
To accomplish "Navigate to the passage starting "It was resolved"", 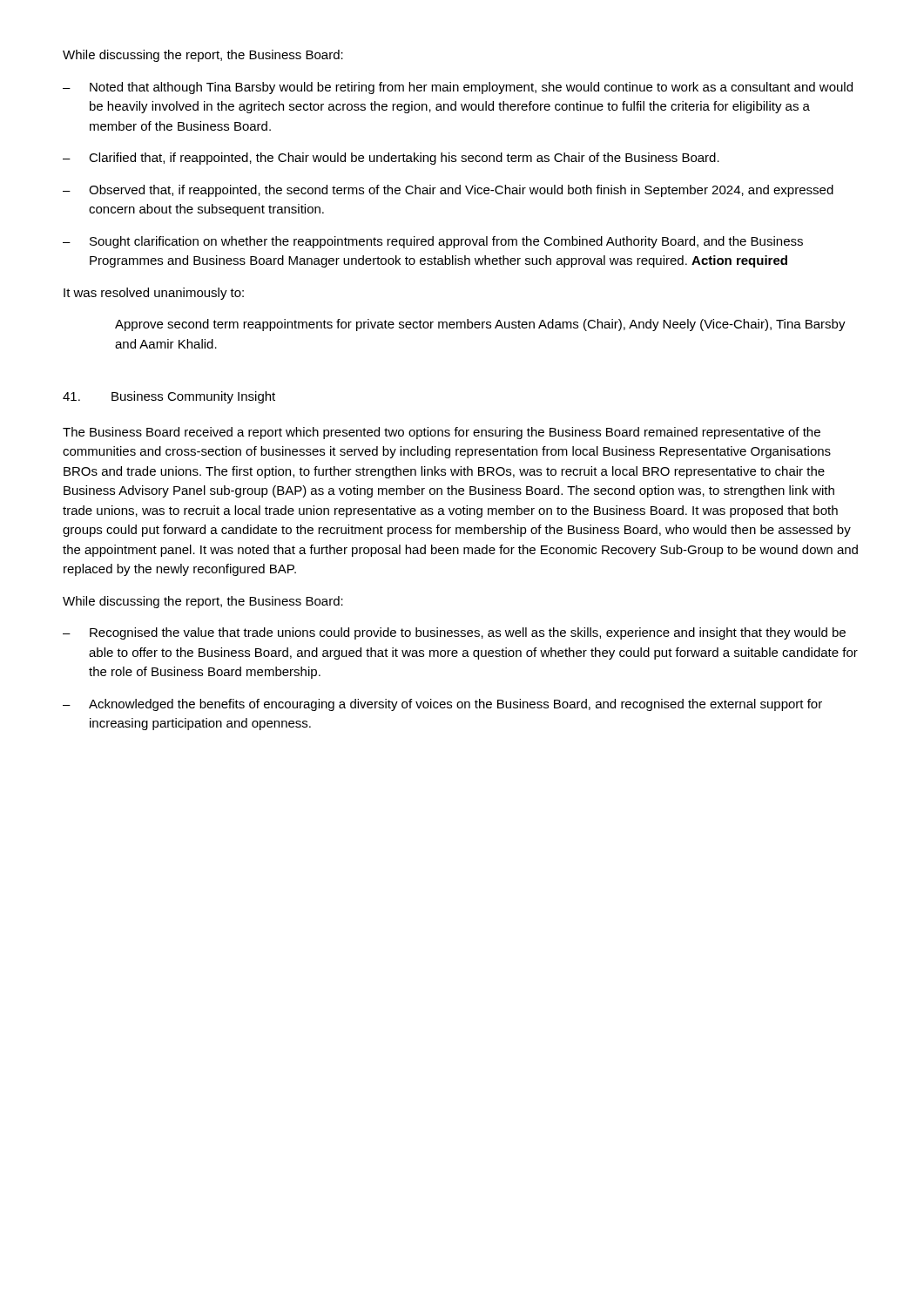I will tap(154, 294).
